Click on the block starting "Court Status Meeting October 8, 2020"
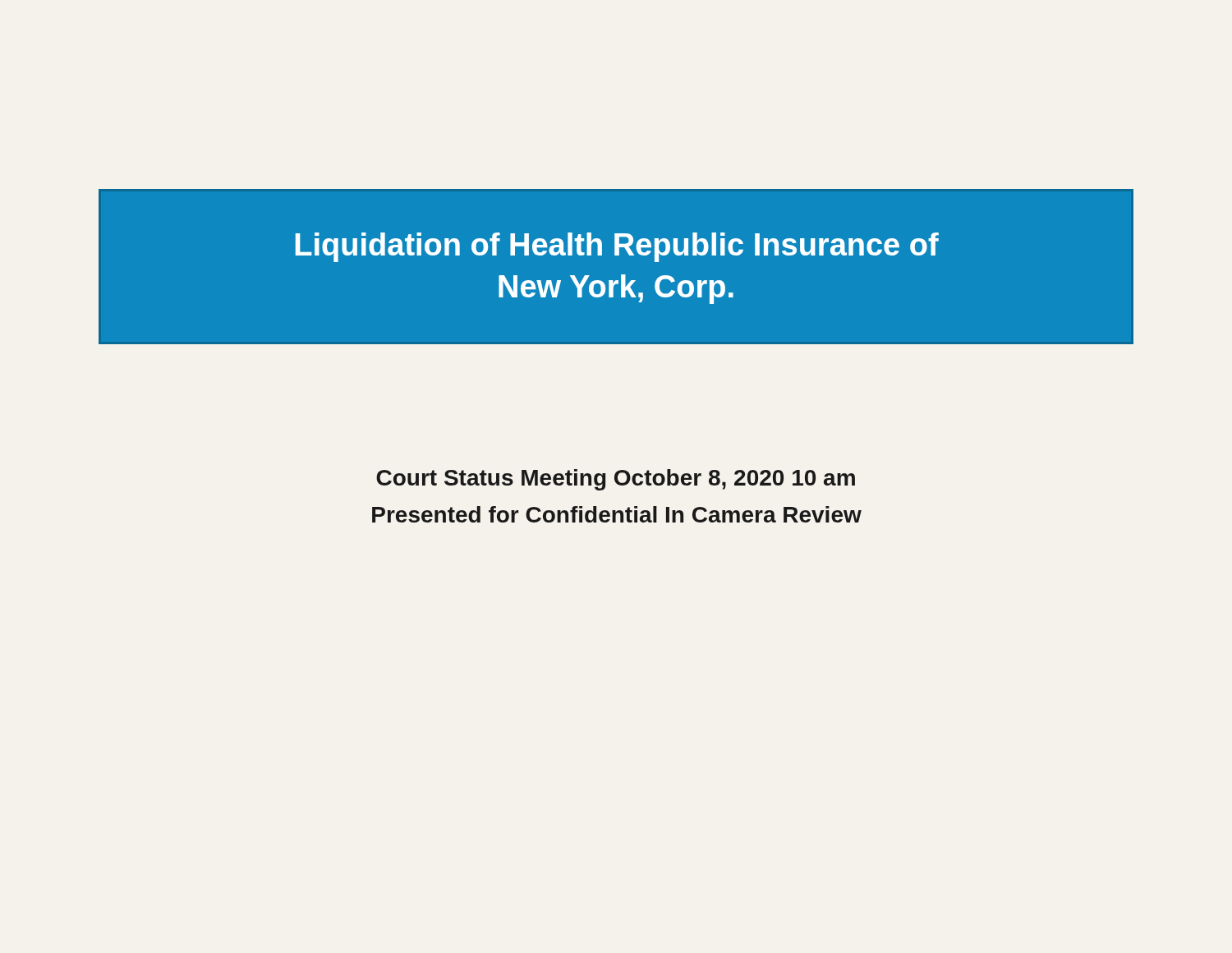The width and height of the screenshot is (1232, 953). point(616,480)
